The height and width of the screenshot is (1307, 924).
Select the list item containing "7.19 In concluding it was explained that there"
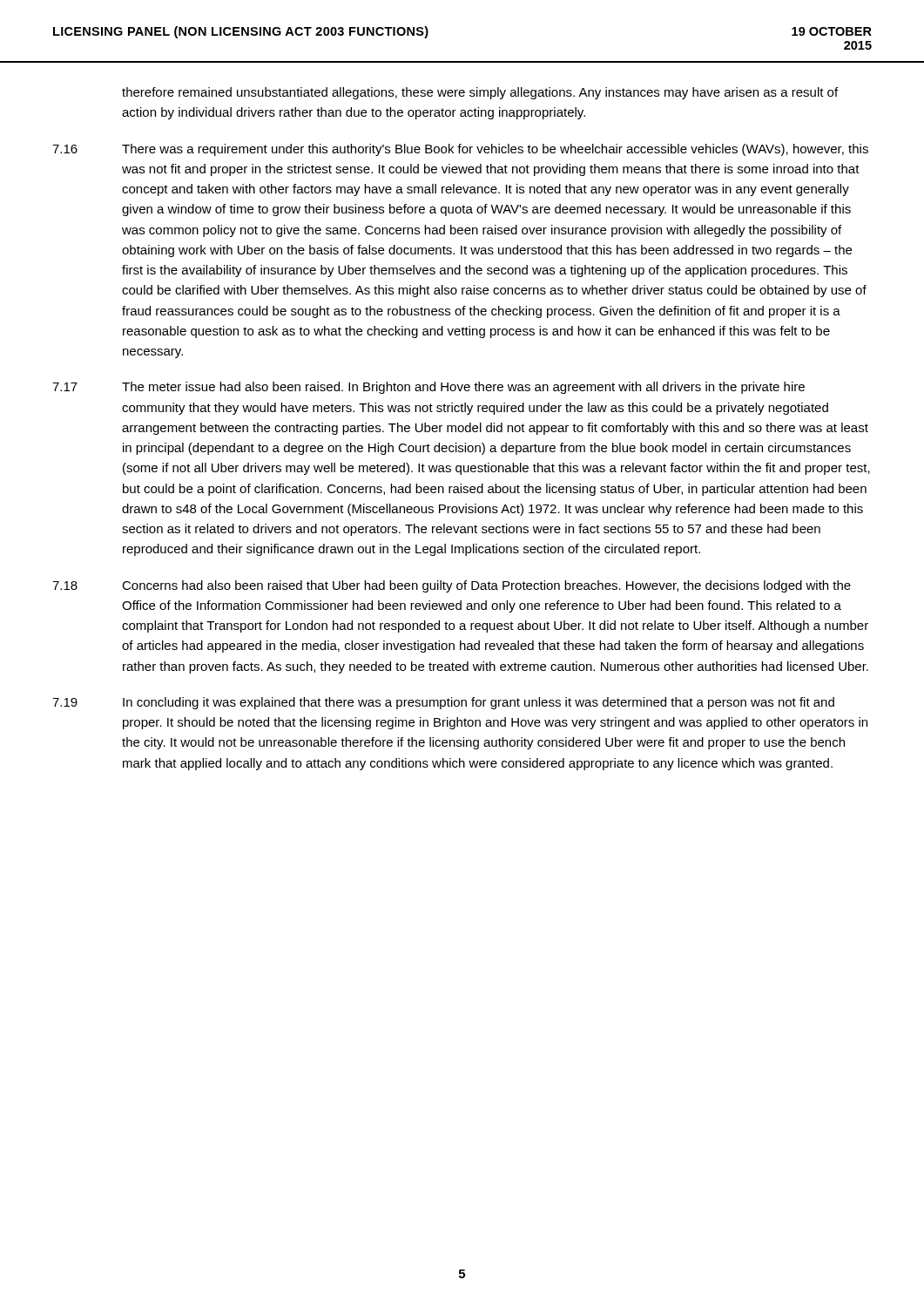(462, 732)
